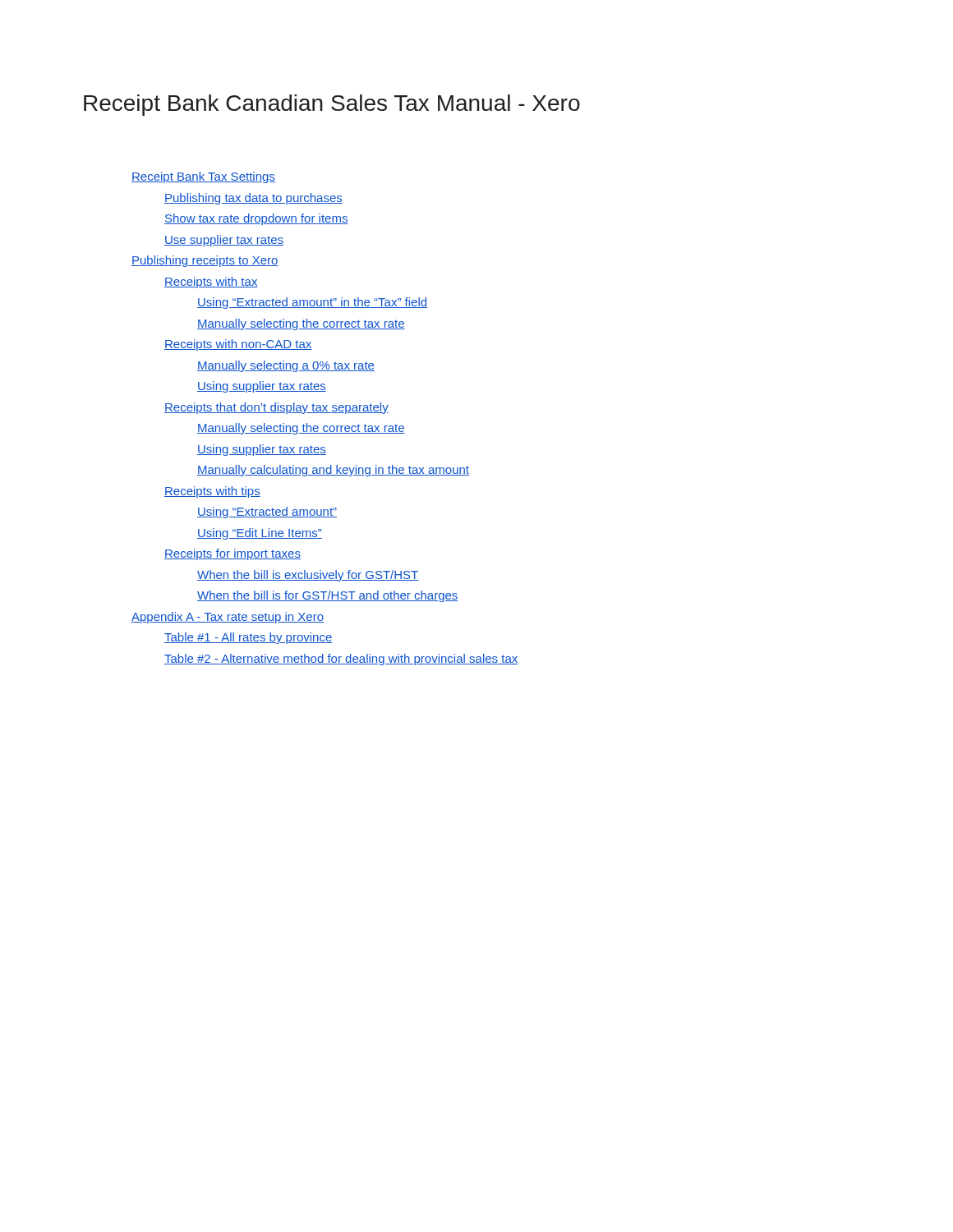
Task: Find the block on this page that starts "When the bill is for GST/HST and other"
Action: click(328, 596)
